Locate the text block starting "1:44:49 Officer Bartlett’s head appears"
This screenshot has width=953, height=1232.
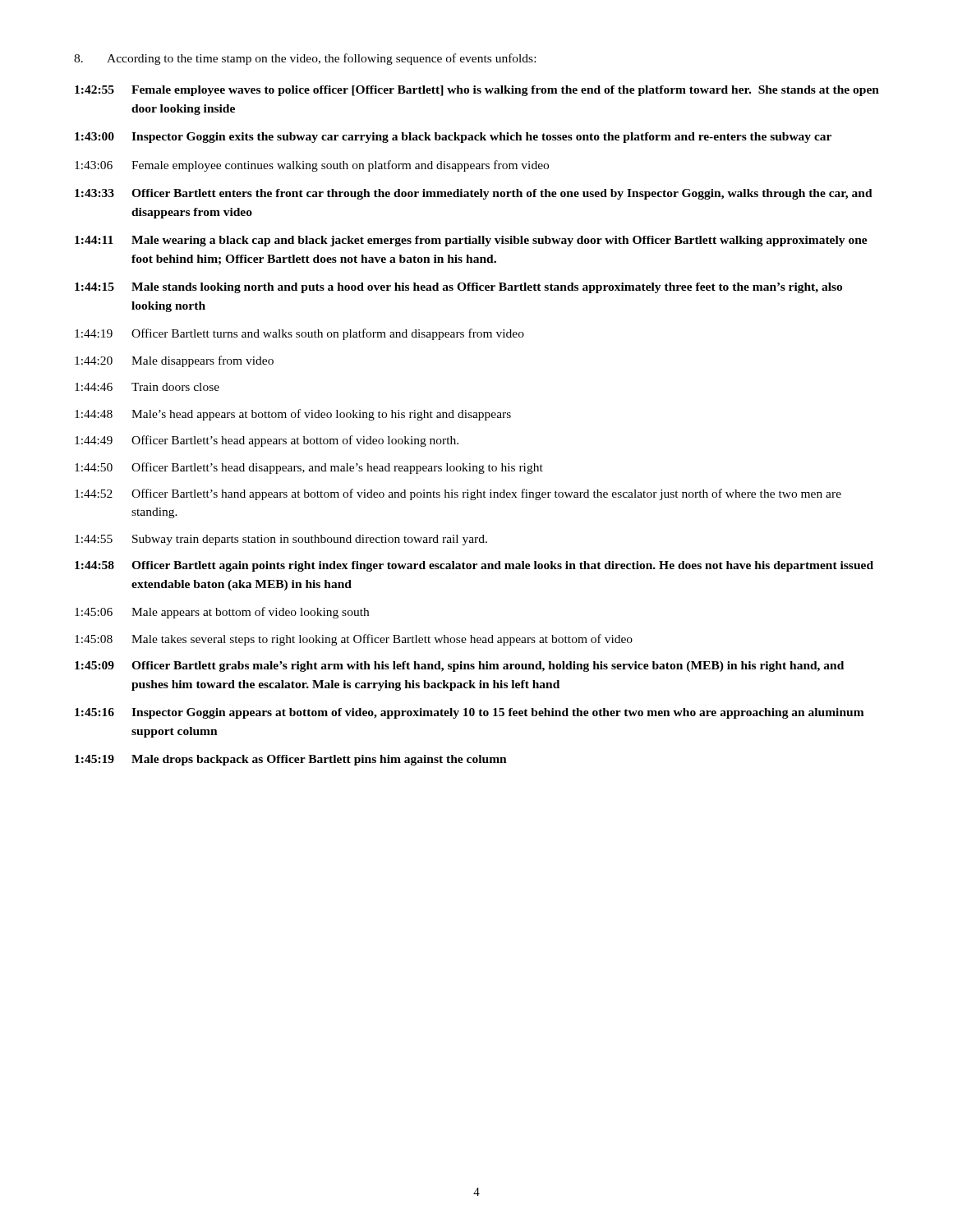point(267,441)
